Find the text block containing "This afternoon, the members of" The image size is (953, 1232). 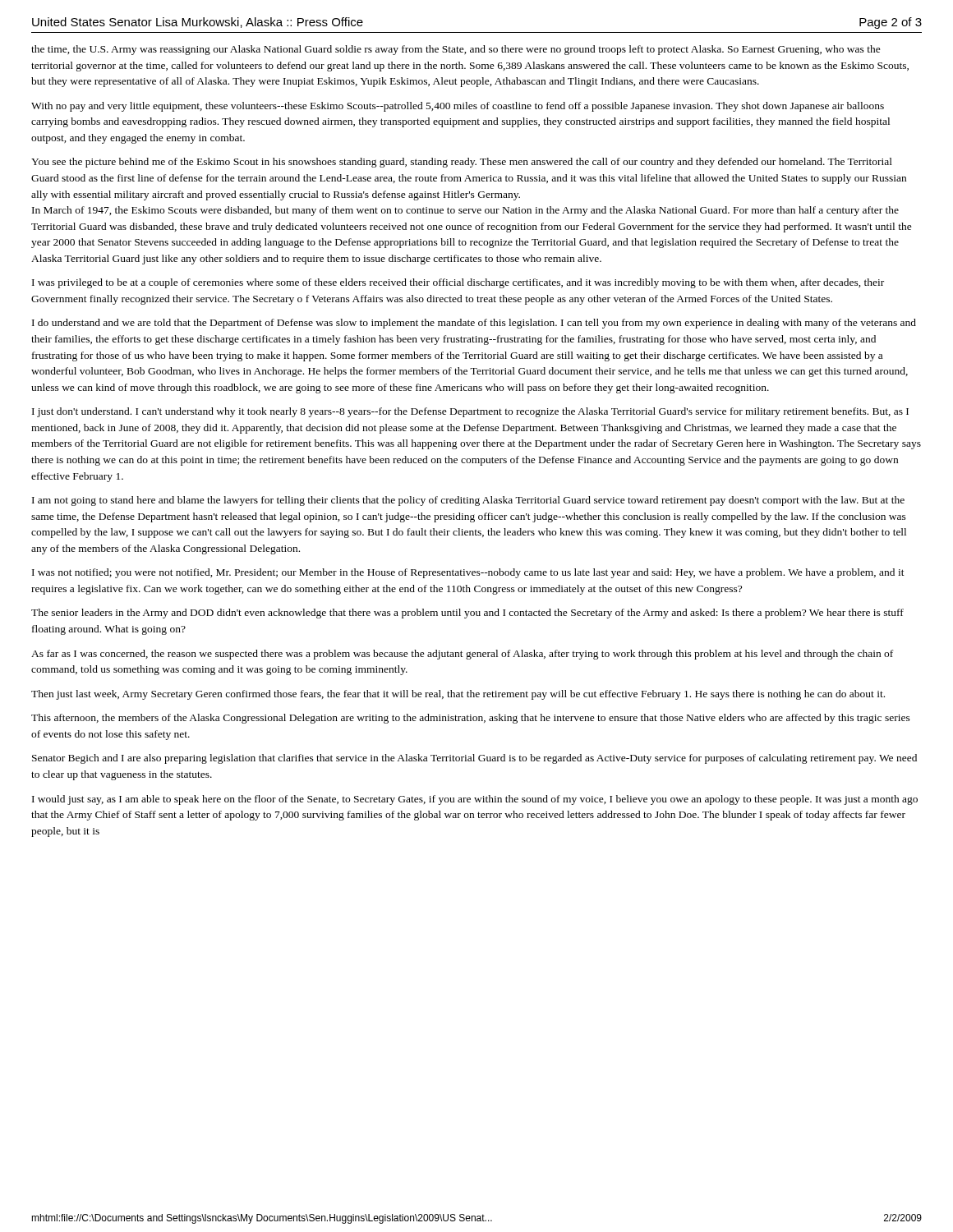[471, 726]
